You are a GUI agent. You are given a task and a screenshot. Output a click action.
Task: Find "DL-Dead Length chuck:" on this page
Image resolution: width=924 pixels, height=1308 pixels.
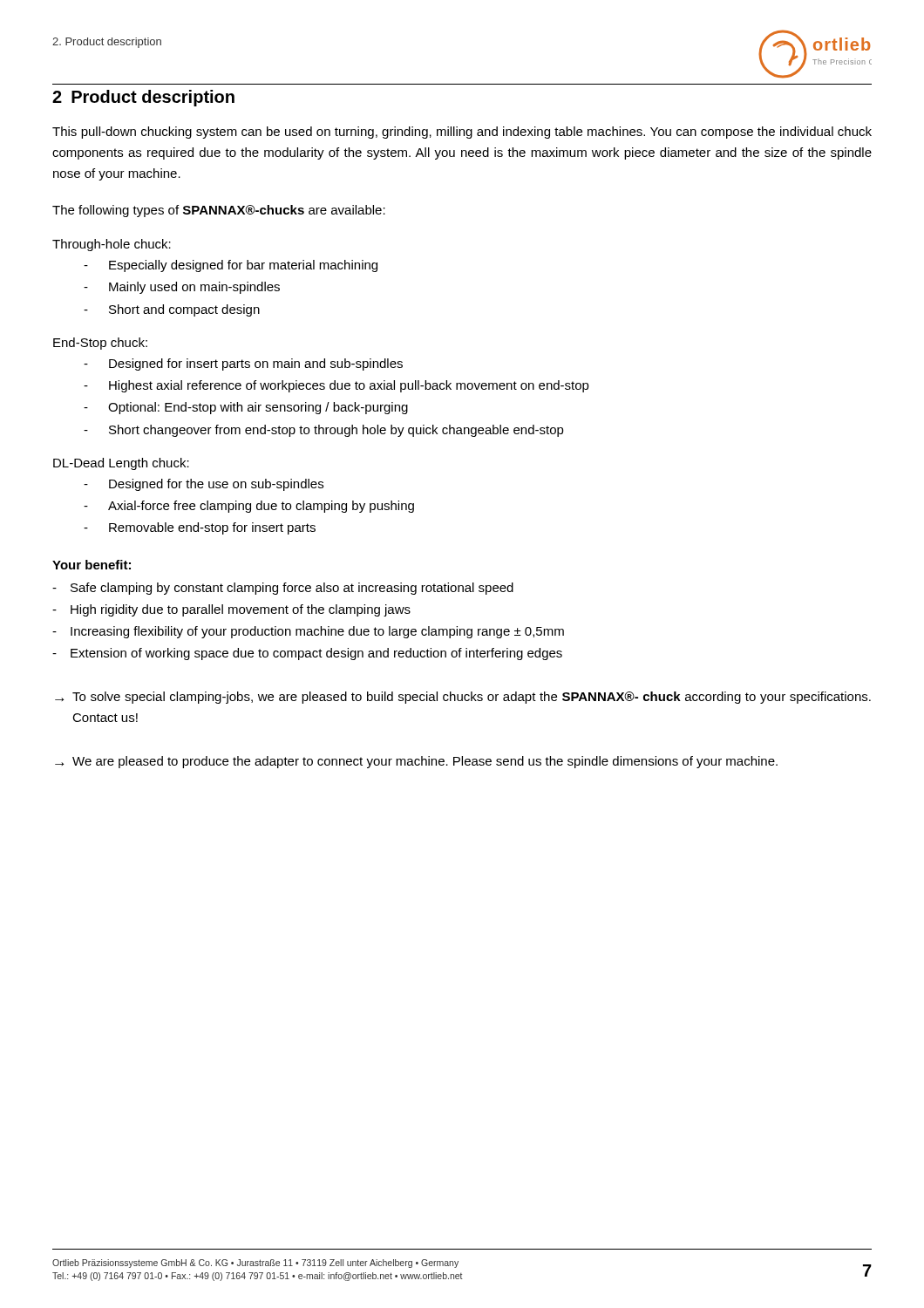(x=121, y=462)
